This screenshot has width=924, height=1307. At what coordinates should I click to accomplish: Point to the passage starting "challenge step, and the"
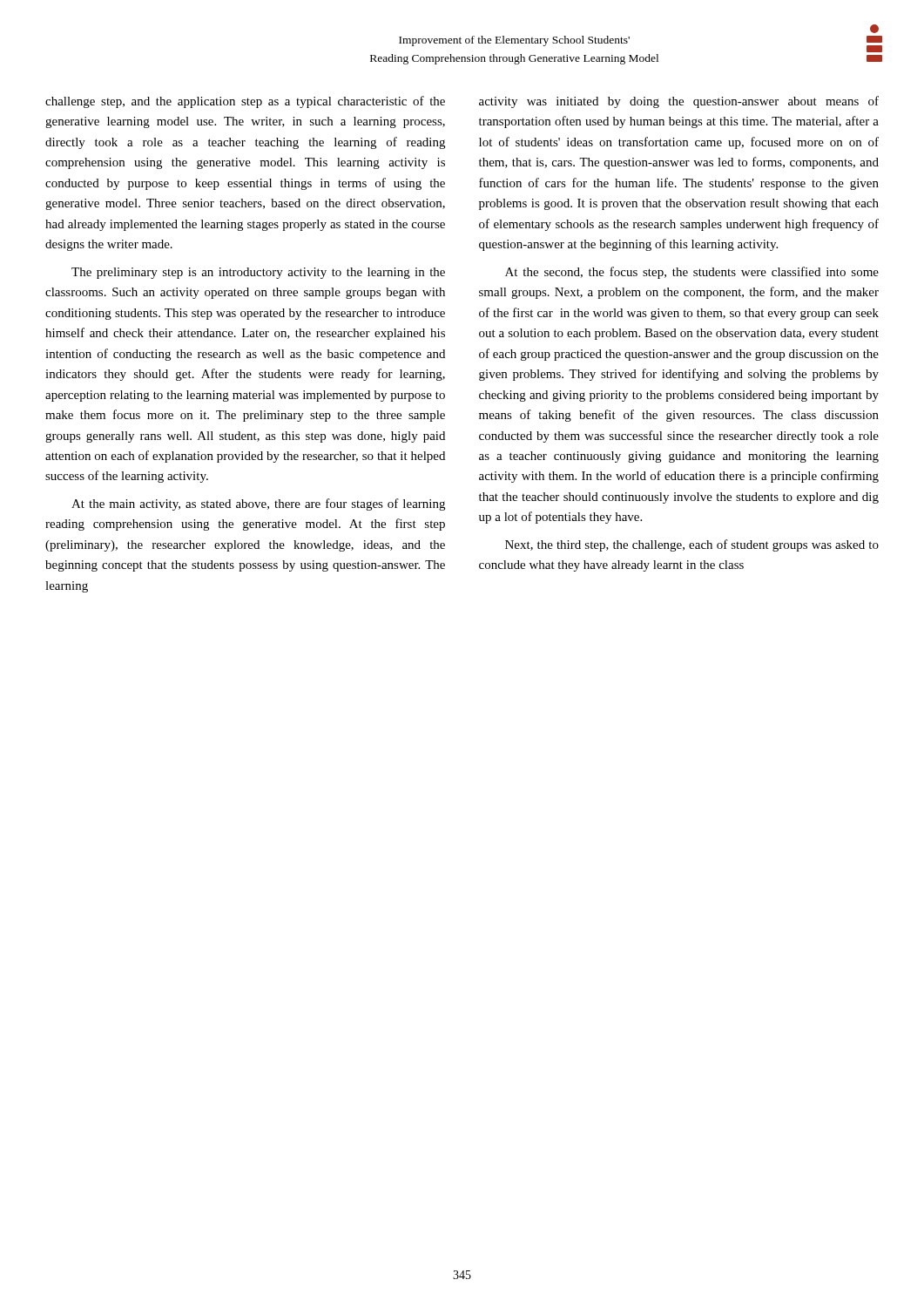pyautogui.click(x=245, y=344)
